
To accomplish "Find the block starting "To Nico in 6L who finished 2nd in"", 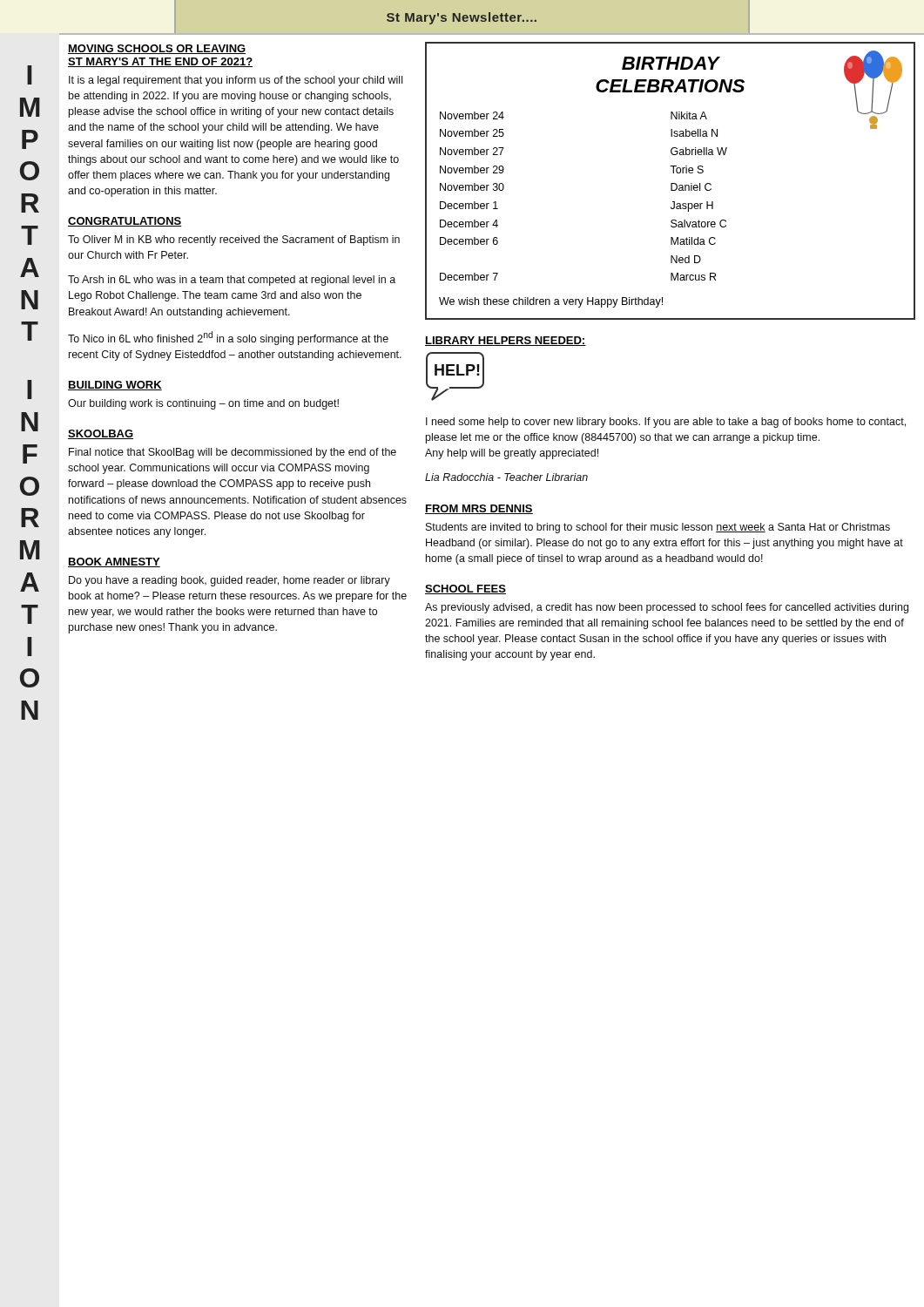I will pyautogui.click(x=235, y=345).
